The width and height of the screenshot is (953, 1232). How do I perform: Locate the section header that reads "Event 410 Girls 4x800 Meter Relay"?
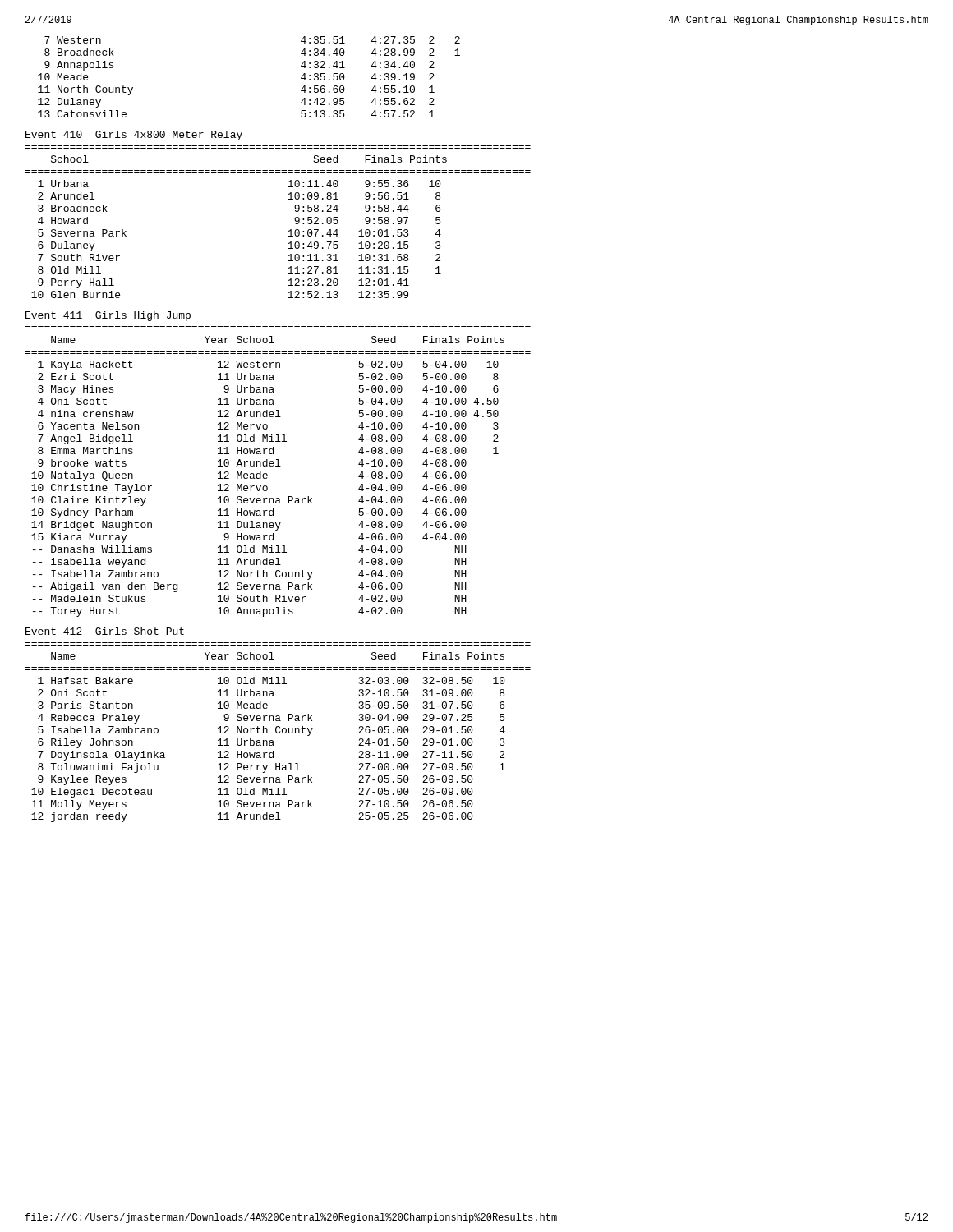click(476, 135)
